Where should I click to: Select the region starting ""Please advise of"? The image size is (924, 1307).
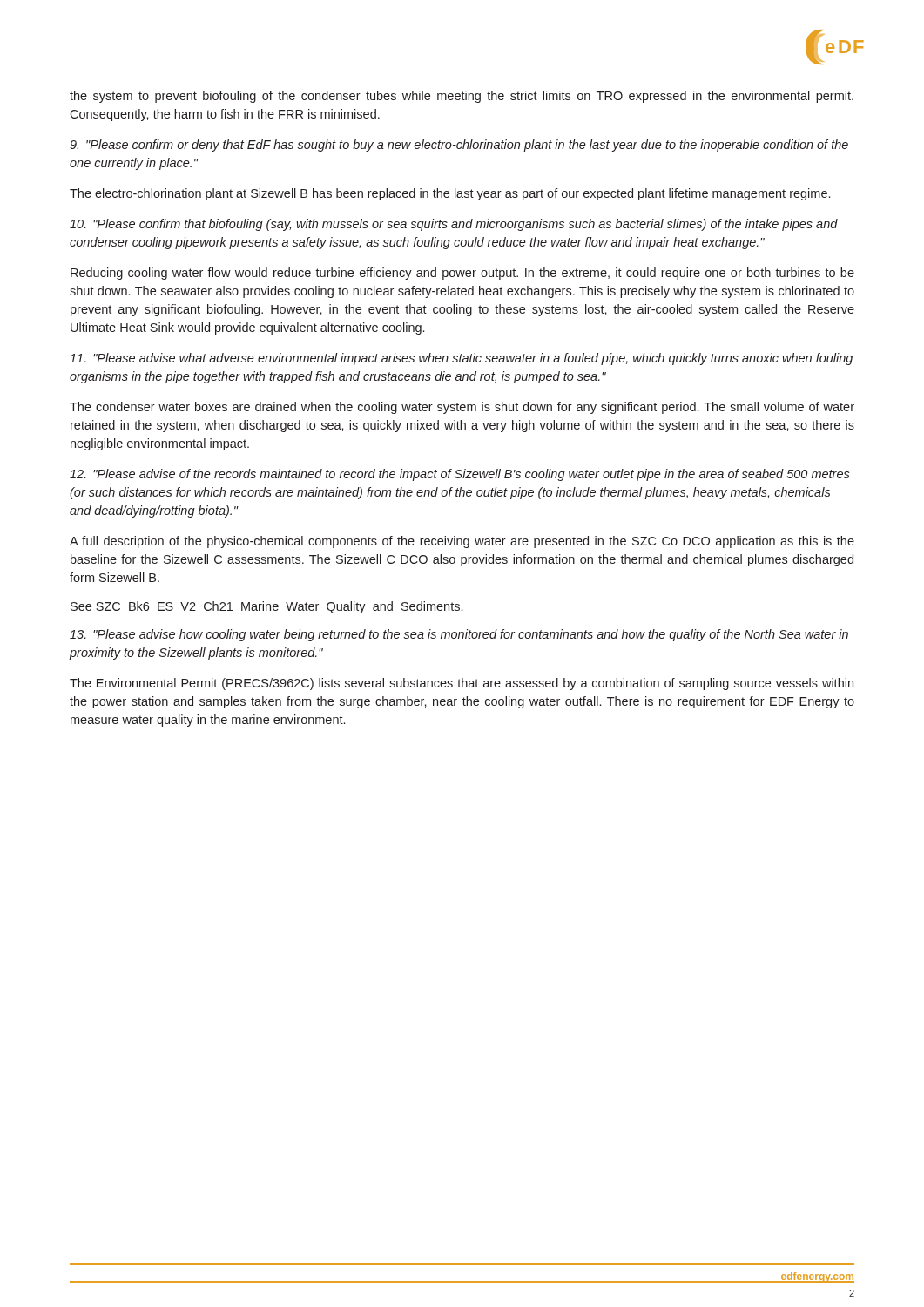[460, 493]
